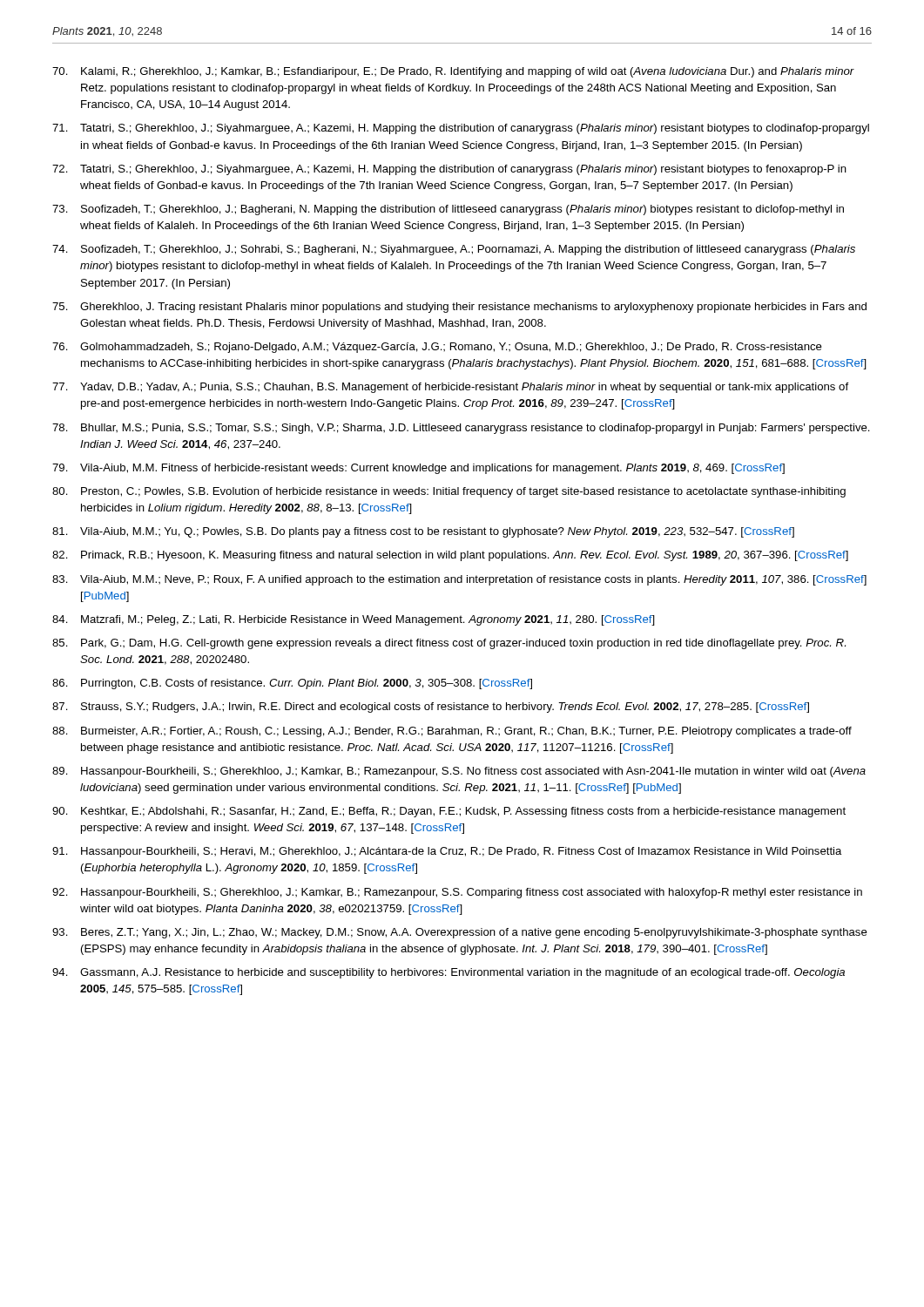Find the block on this page that starts "91. Hassanpour-Bourkheili, S.;"
Image resolution: width=924 pixels, height=1307 pixels.
tap(462, 860)
